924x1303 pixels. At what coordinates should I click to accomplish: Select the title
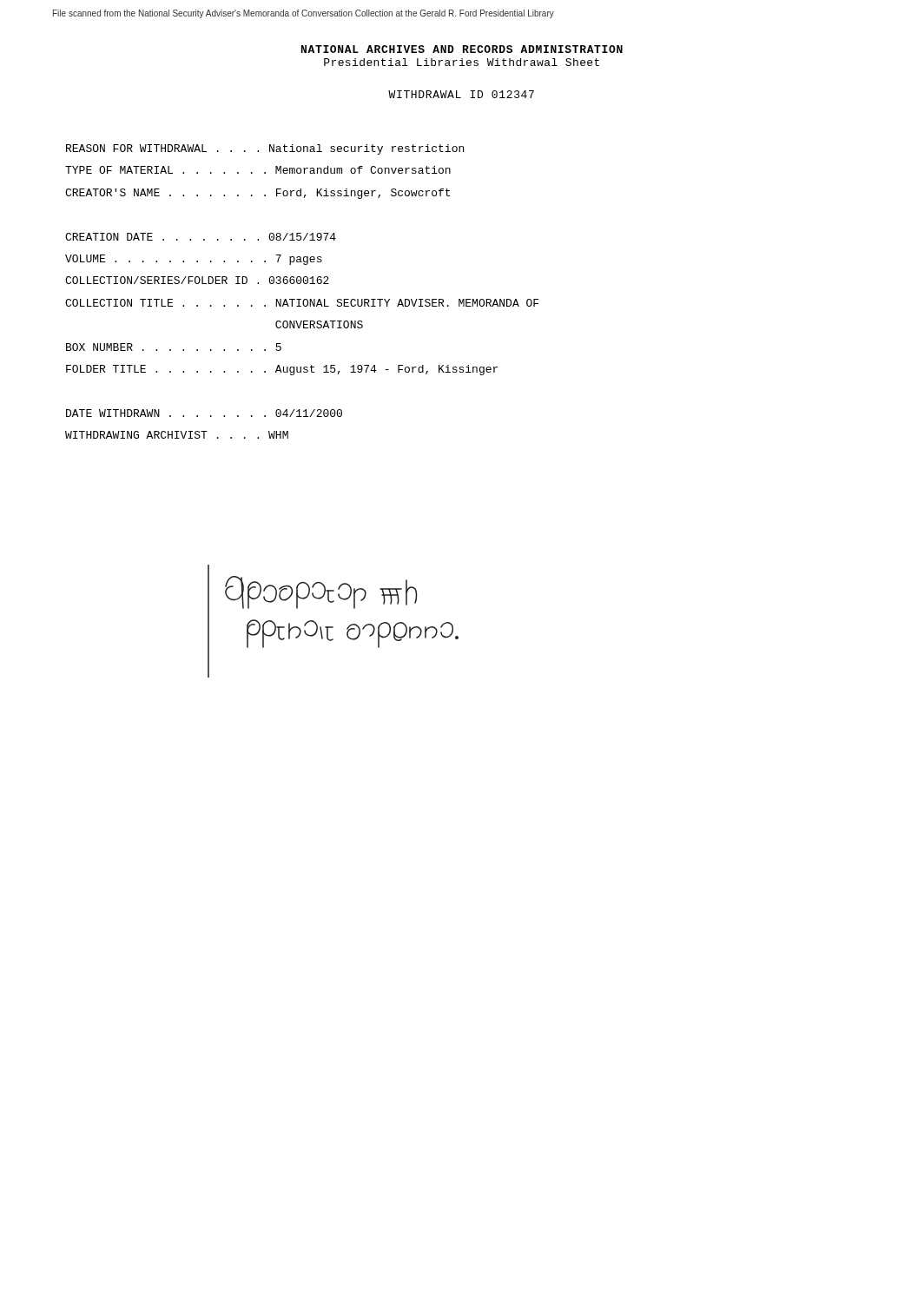pos(462,56)
